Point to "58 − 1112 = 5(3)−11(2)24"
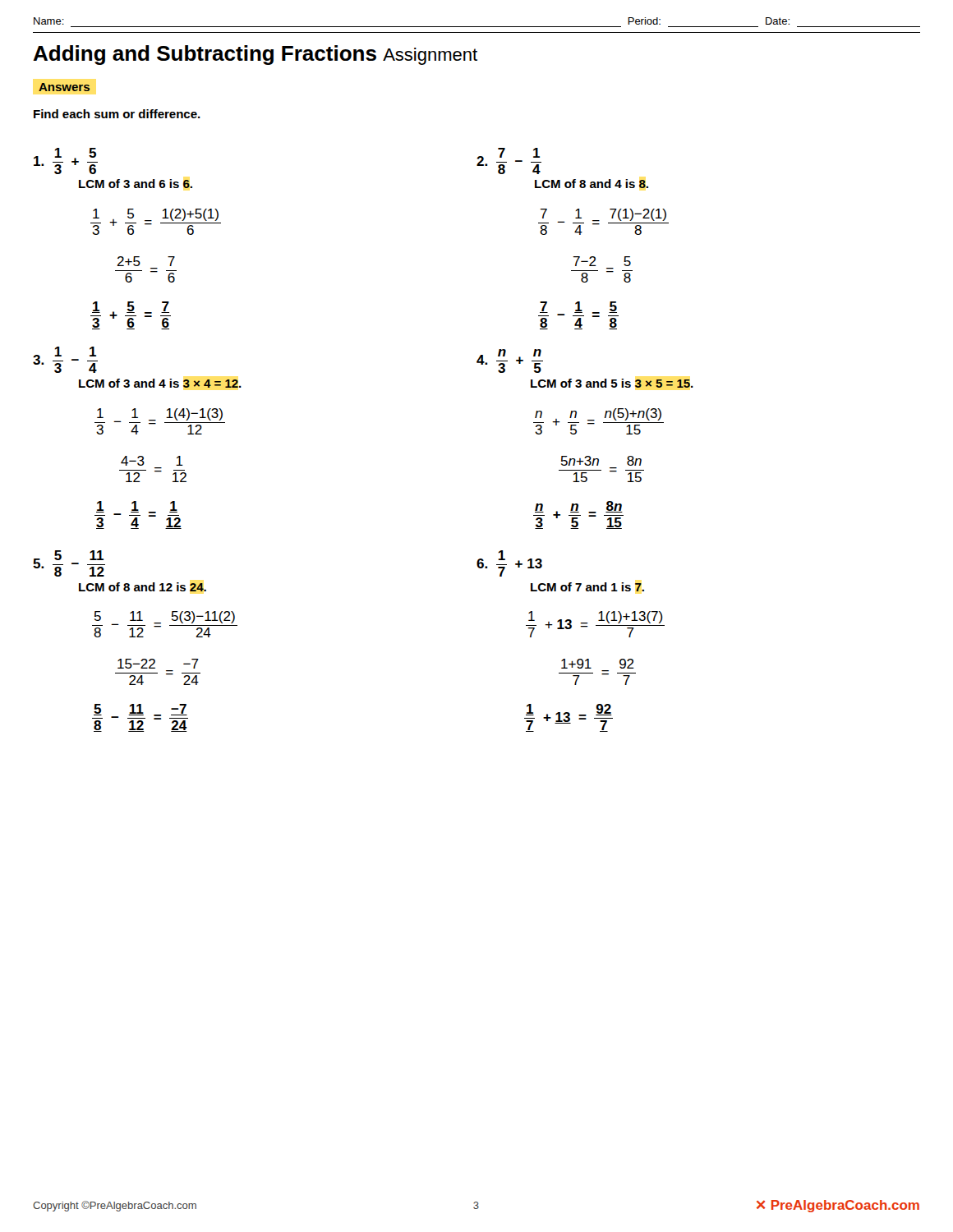The height and width of the screenshot is (1232, 953). coord(165,625)
